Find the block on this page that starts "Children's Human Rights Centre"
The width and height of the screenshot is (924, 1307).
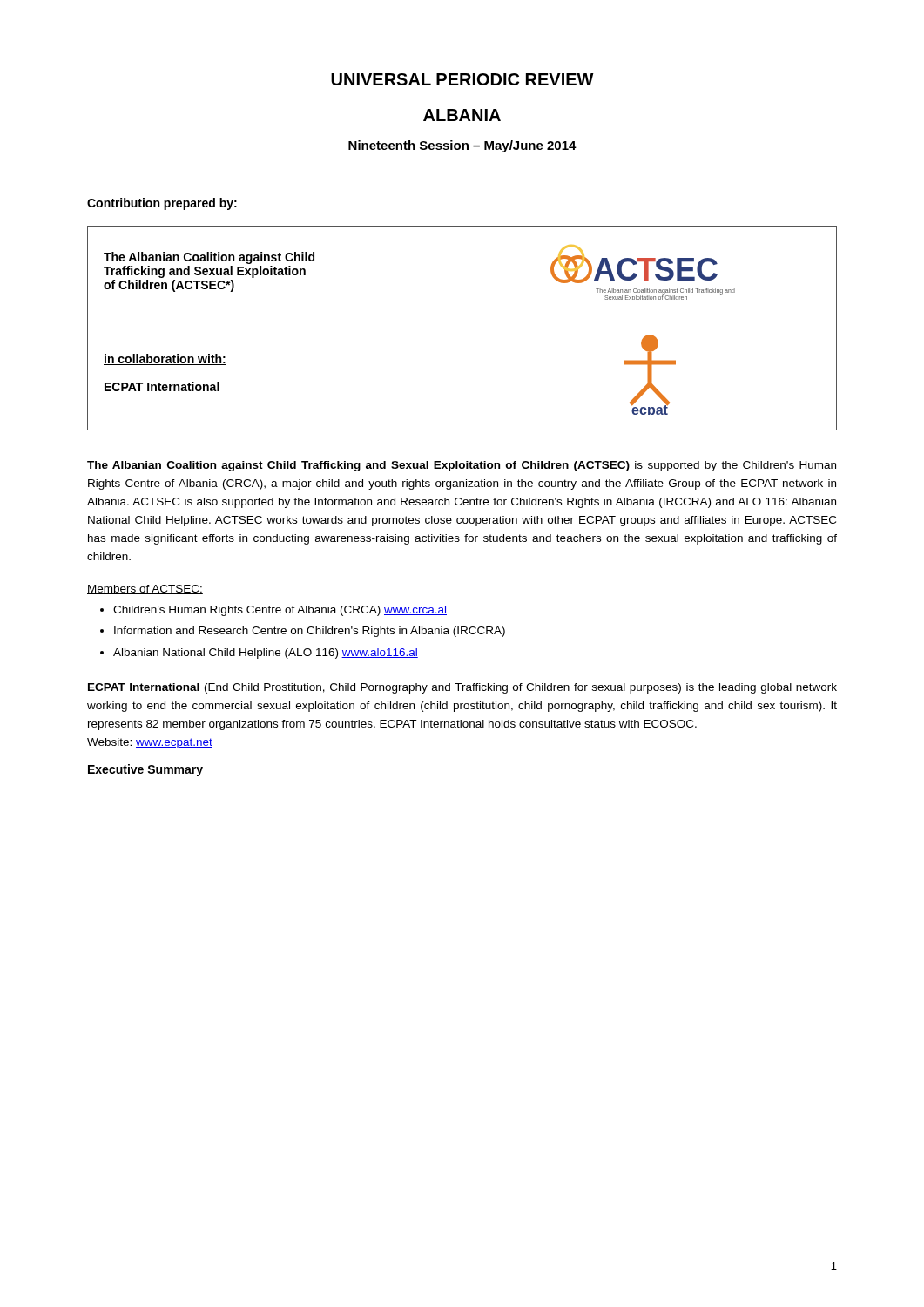(x=280, y=609)
